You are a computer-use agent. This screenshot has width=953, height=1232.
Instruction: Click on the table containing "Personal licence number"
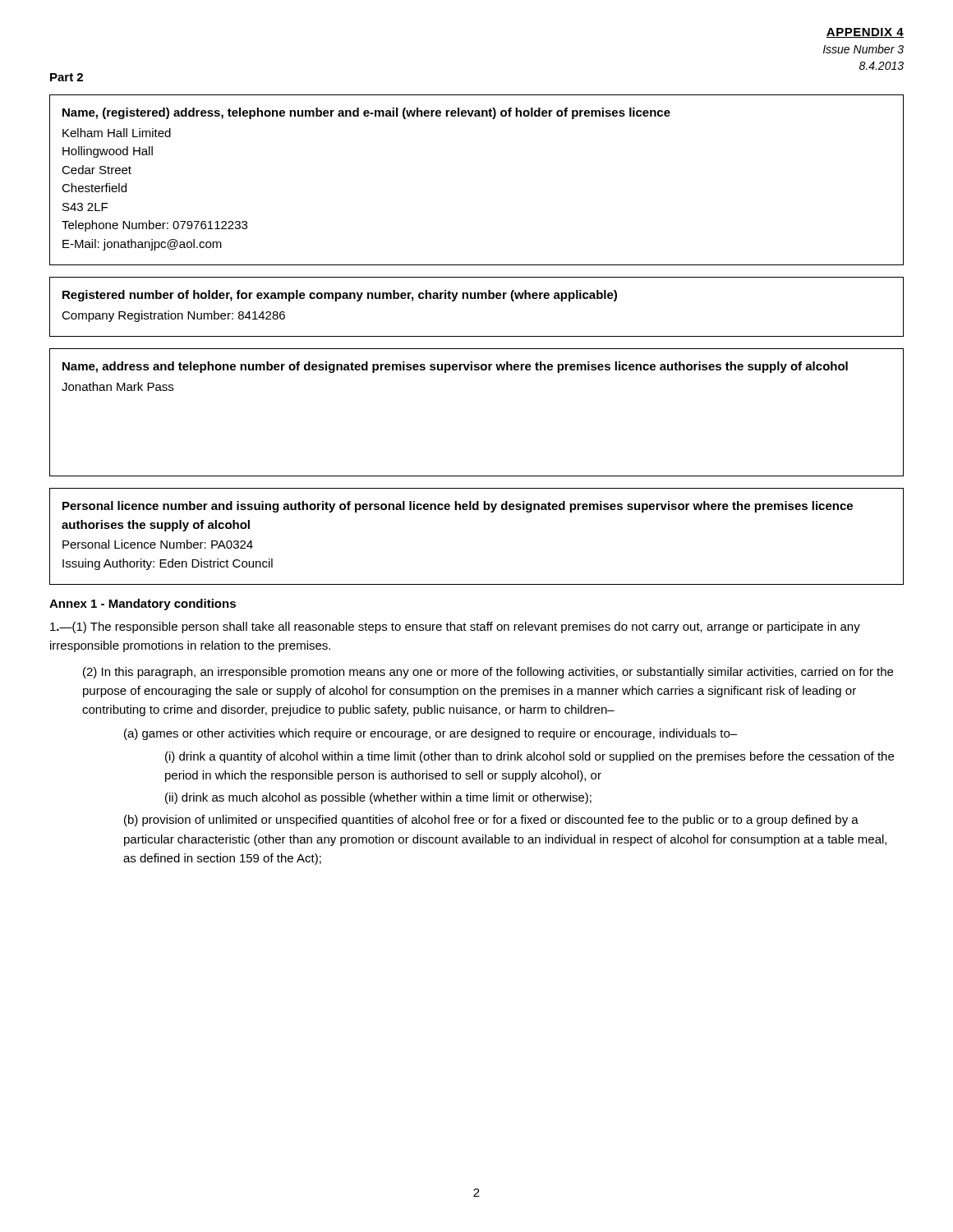click(x=476, y=536)
